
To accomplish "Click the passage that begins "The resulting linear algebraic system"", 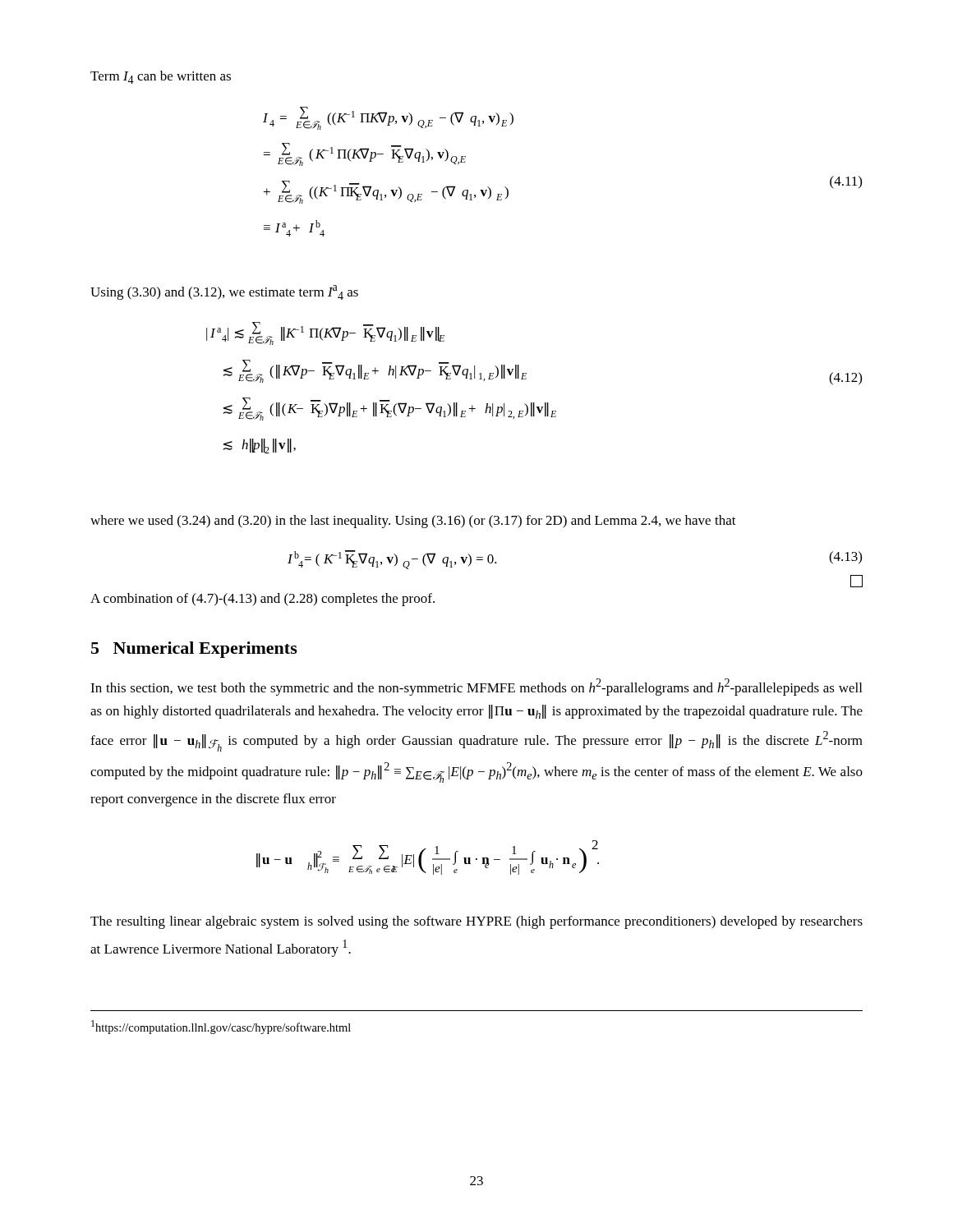I will (x=476, y=935).
